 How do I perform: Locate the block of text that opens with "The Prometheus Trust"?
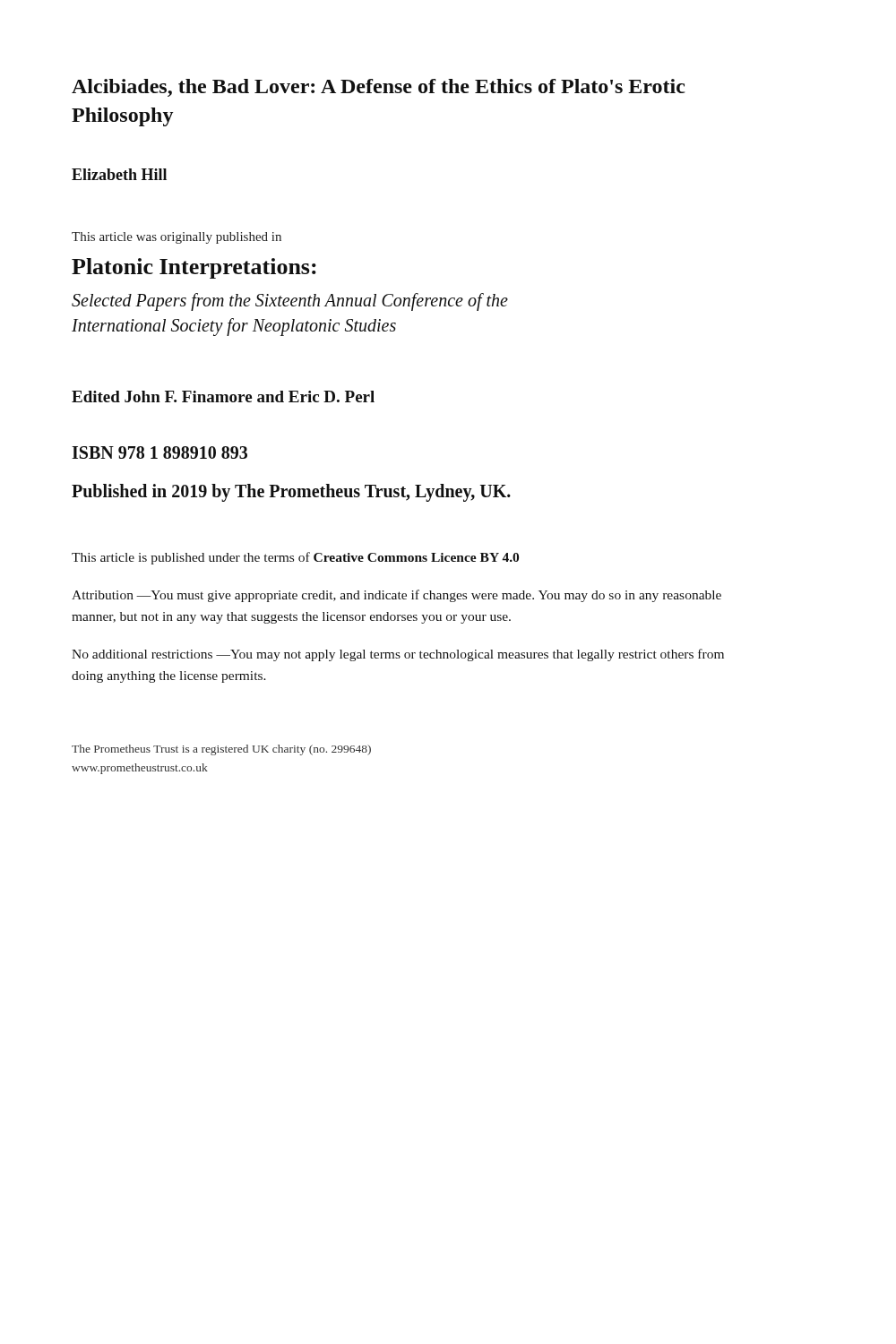coord(222,758)
